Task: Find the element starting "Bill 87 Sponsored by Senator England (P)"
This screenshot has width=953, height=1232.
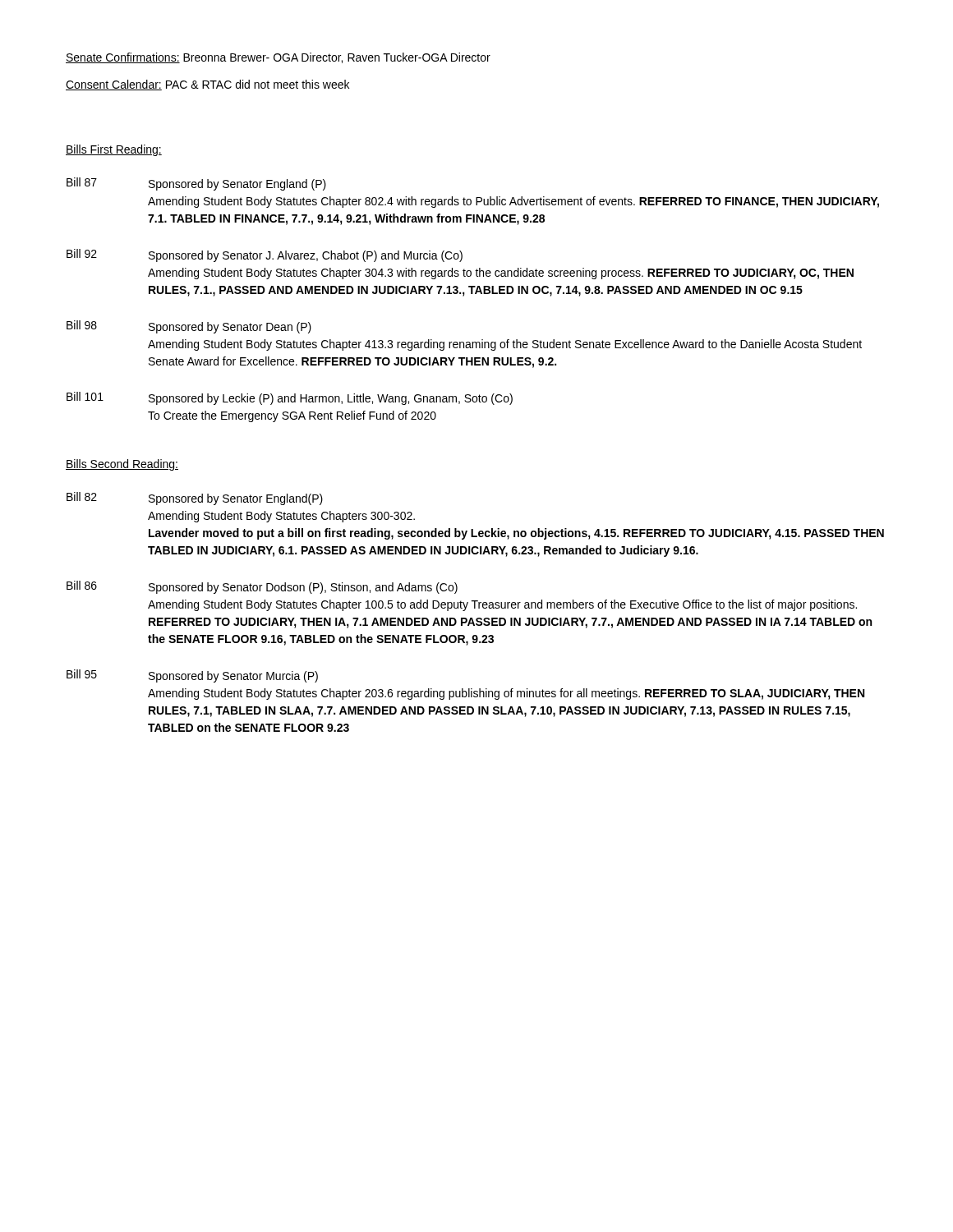Action: pos(476,202)
